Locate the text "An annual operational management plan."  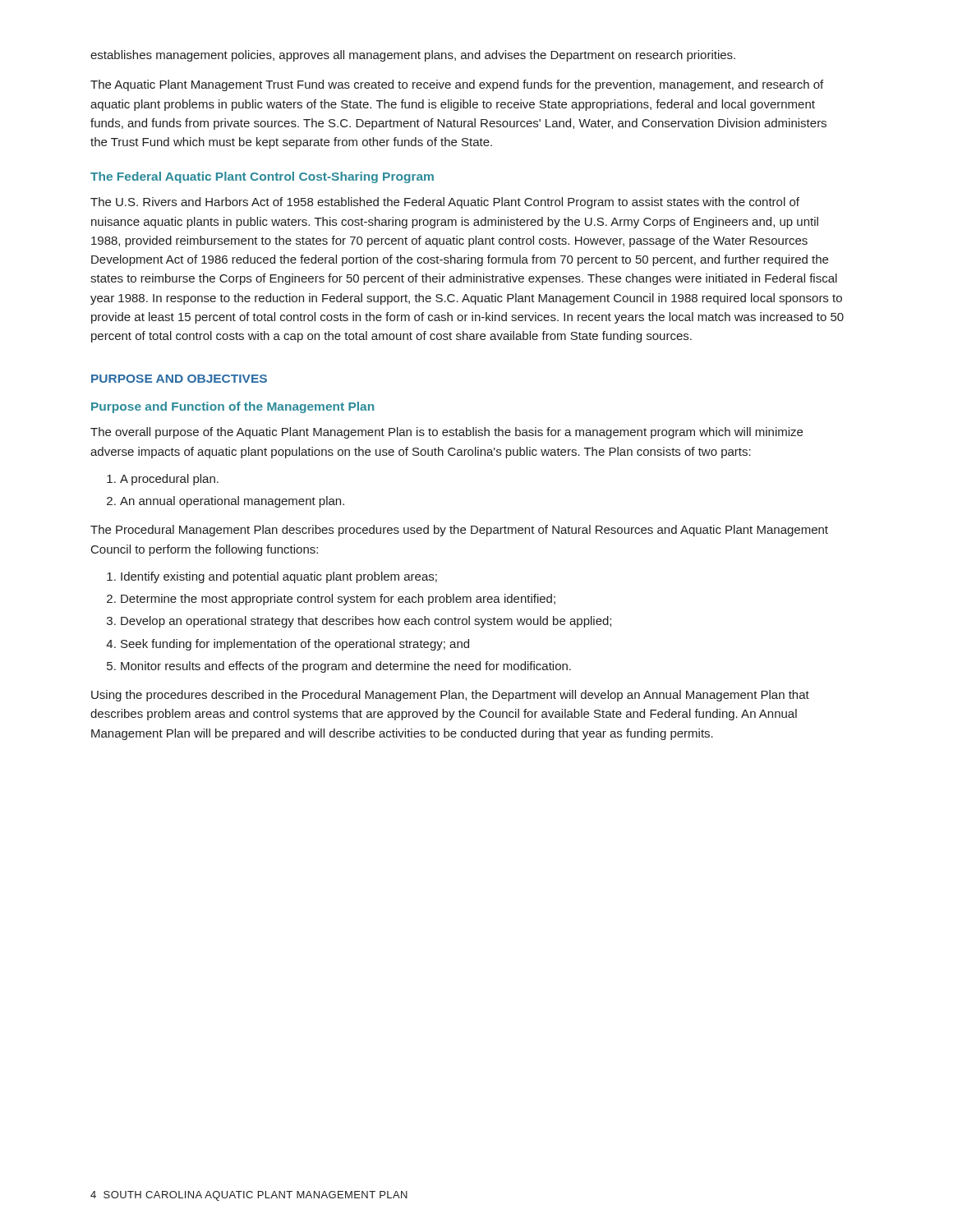(x=233, y=501)
